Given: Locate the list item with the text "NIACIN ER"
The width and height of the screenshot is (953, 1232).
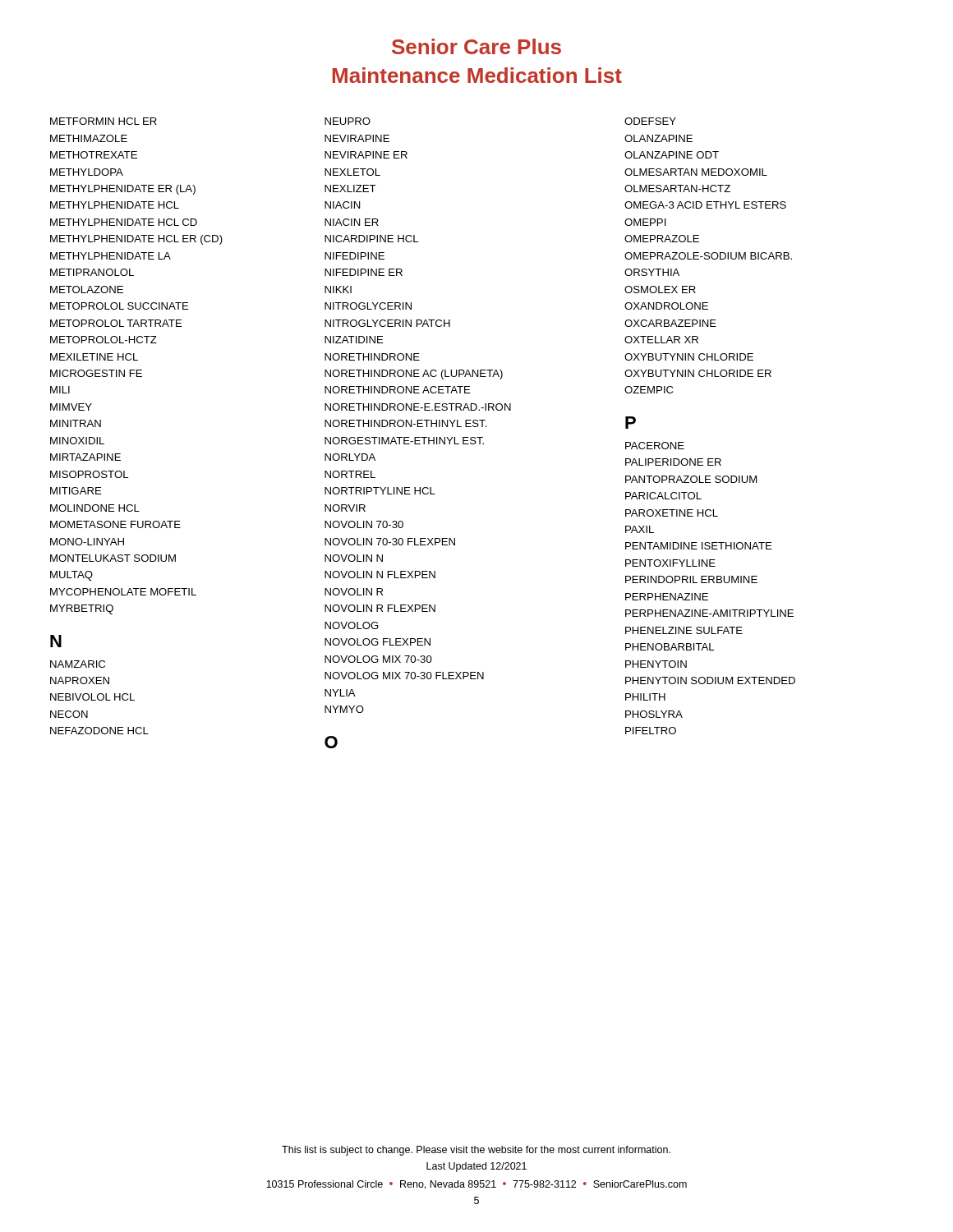Looking at the screenshot, I should coord(352,222).
